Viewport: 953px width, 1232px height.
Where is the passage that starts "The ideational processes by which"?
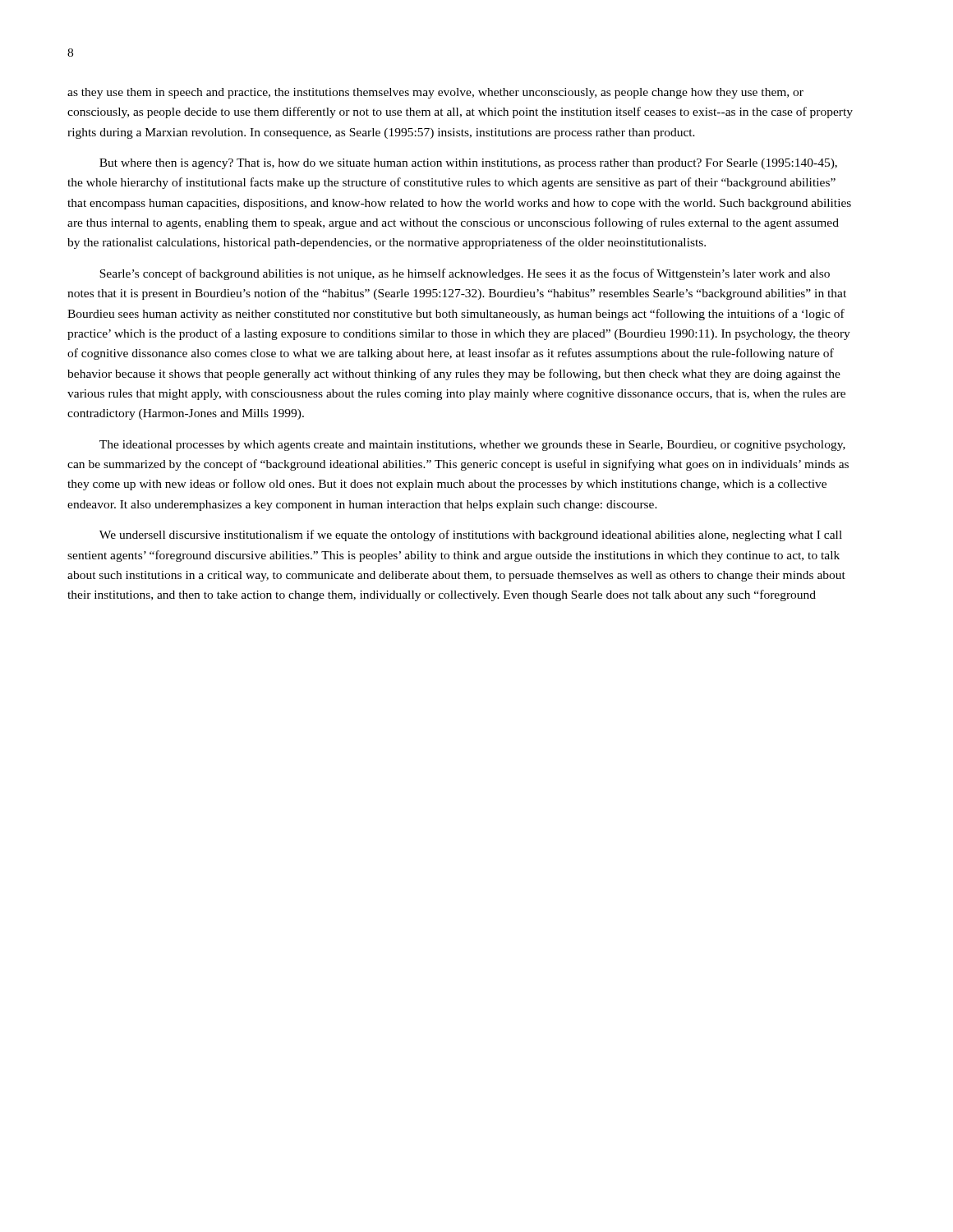tap(458, 474)
